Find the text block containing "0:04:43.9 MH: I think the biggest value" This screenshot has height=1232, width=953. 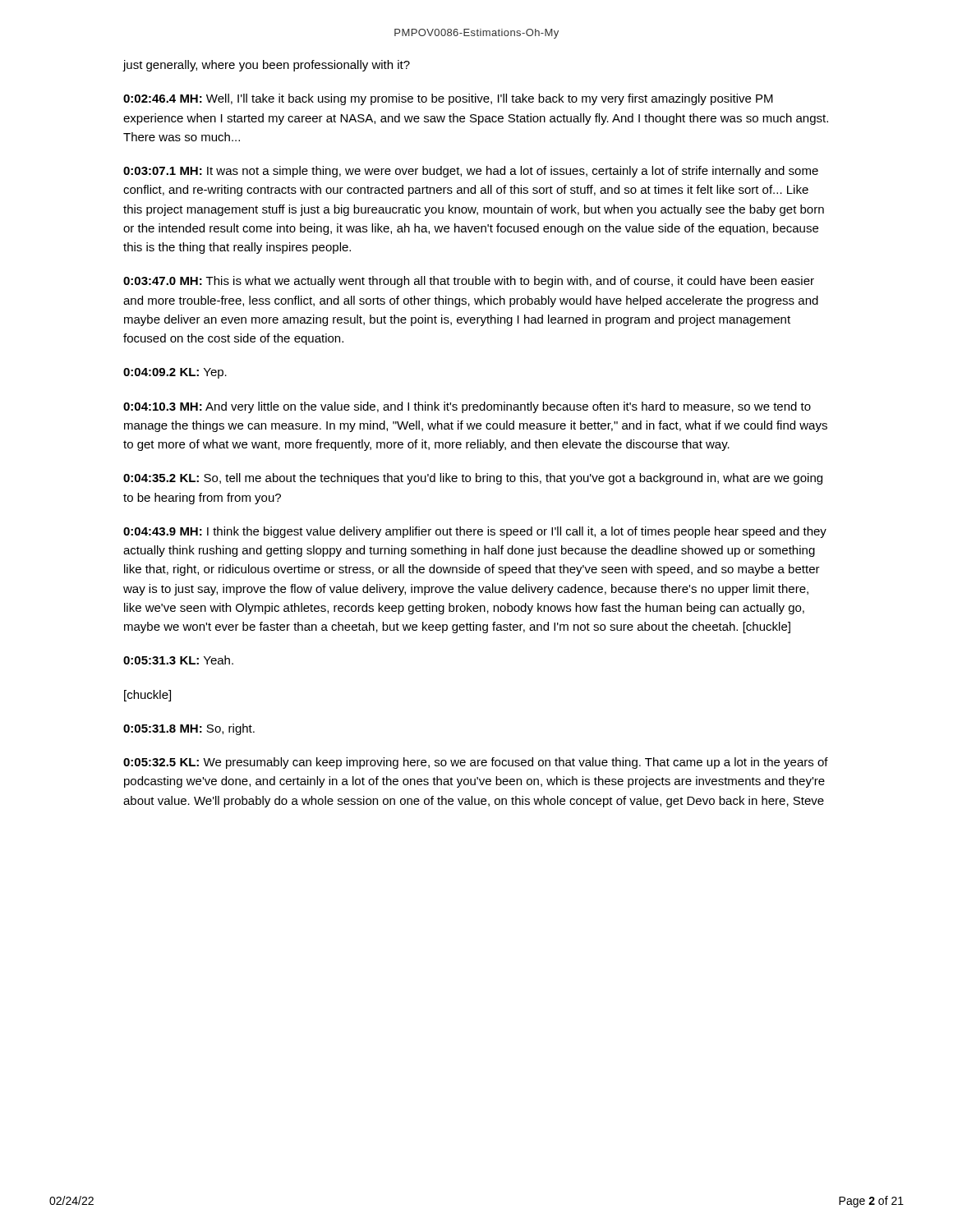[475, 579]
